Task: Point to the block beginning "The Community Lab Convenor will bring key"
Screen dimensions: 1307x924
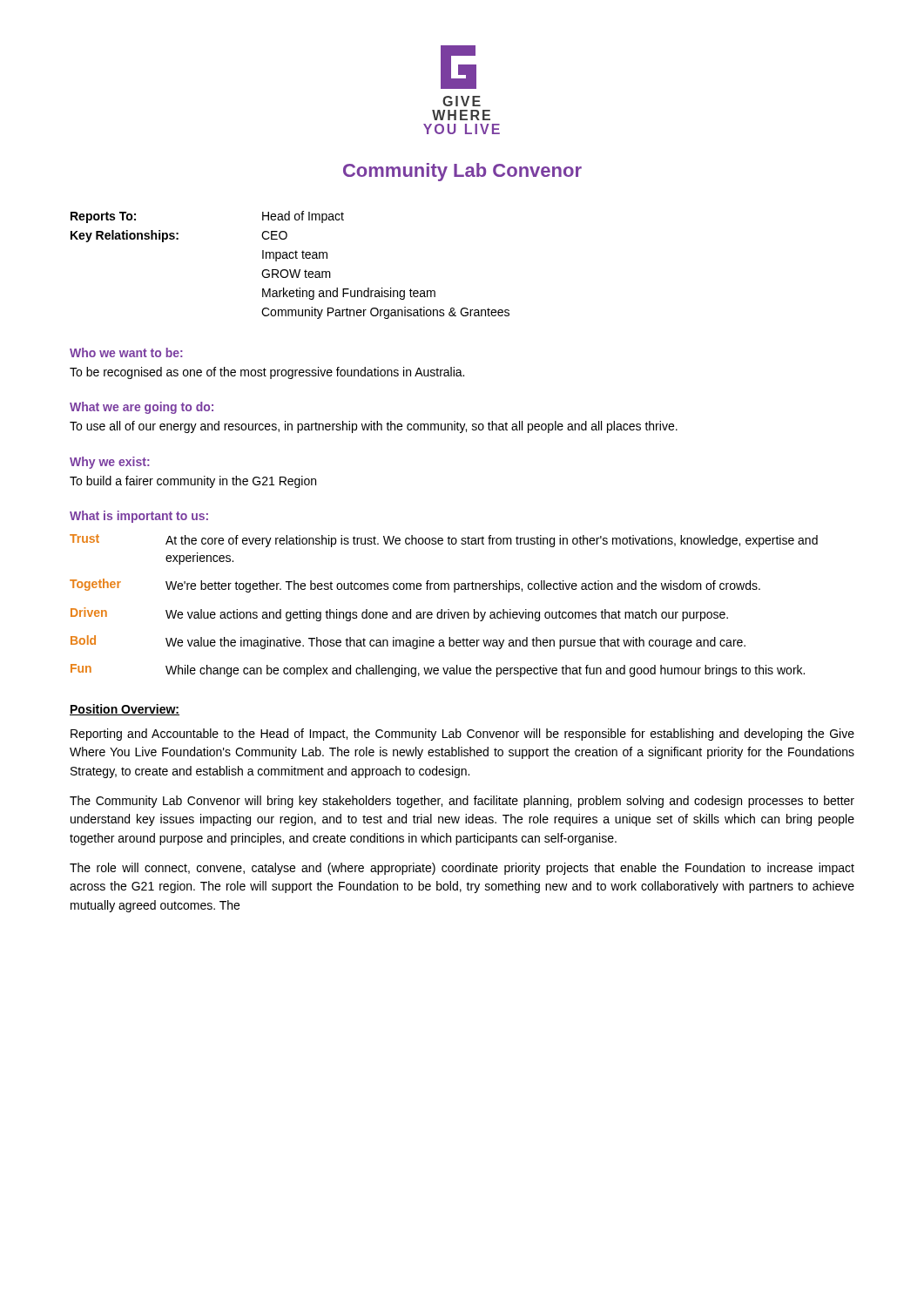Action: click(462, 819)
